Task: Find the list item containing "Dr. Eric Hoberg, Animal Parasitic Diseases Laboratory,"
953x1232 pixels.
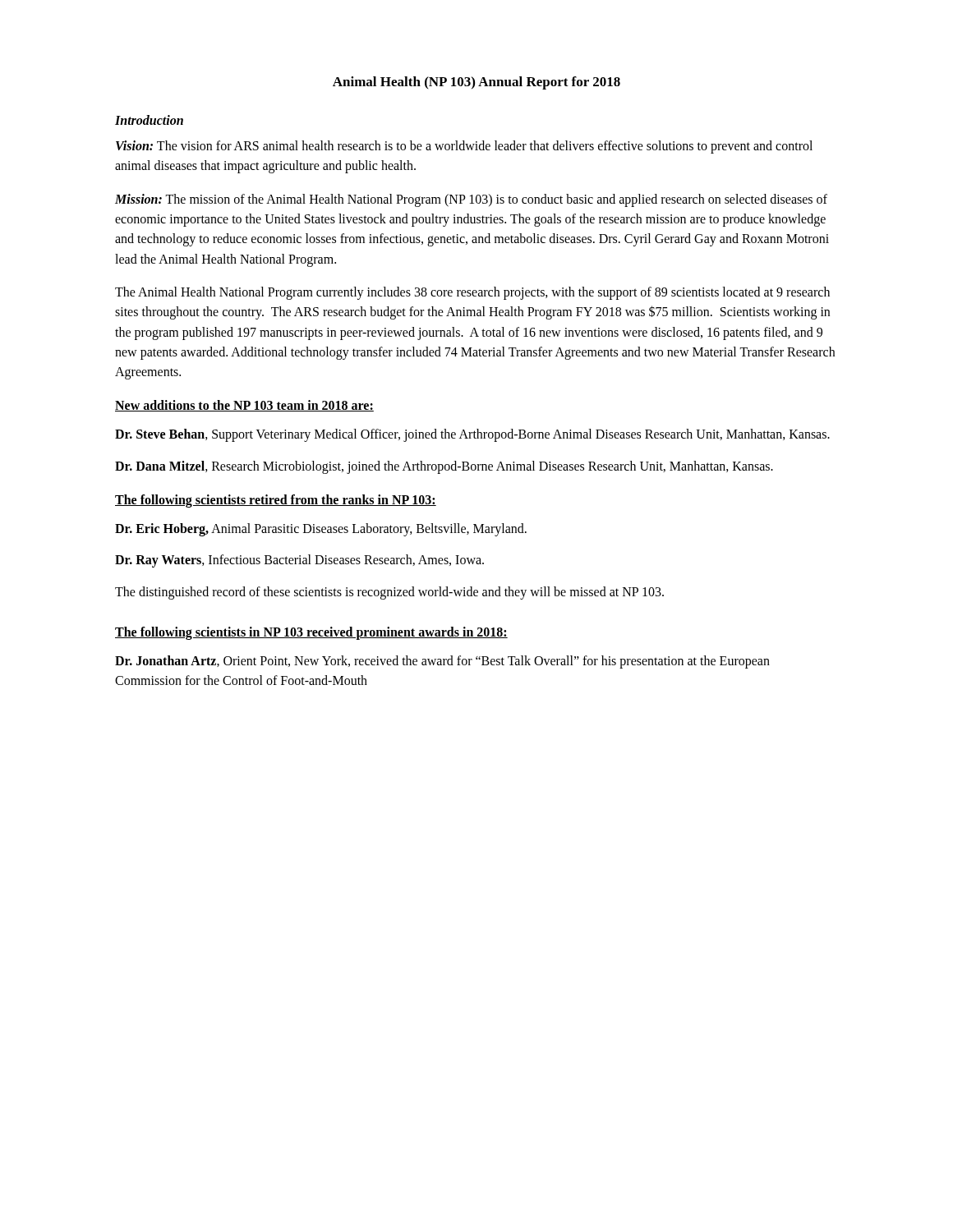Action: click(321, 529)
